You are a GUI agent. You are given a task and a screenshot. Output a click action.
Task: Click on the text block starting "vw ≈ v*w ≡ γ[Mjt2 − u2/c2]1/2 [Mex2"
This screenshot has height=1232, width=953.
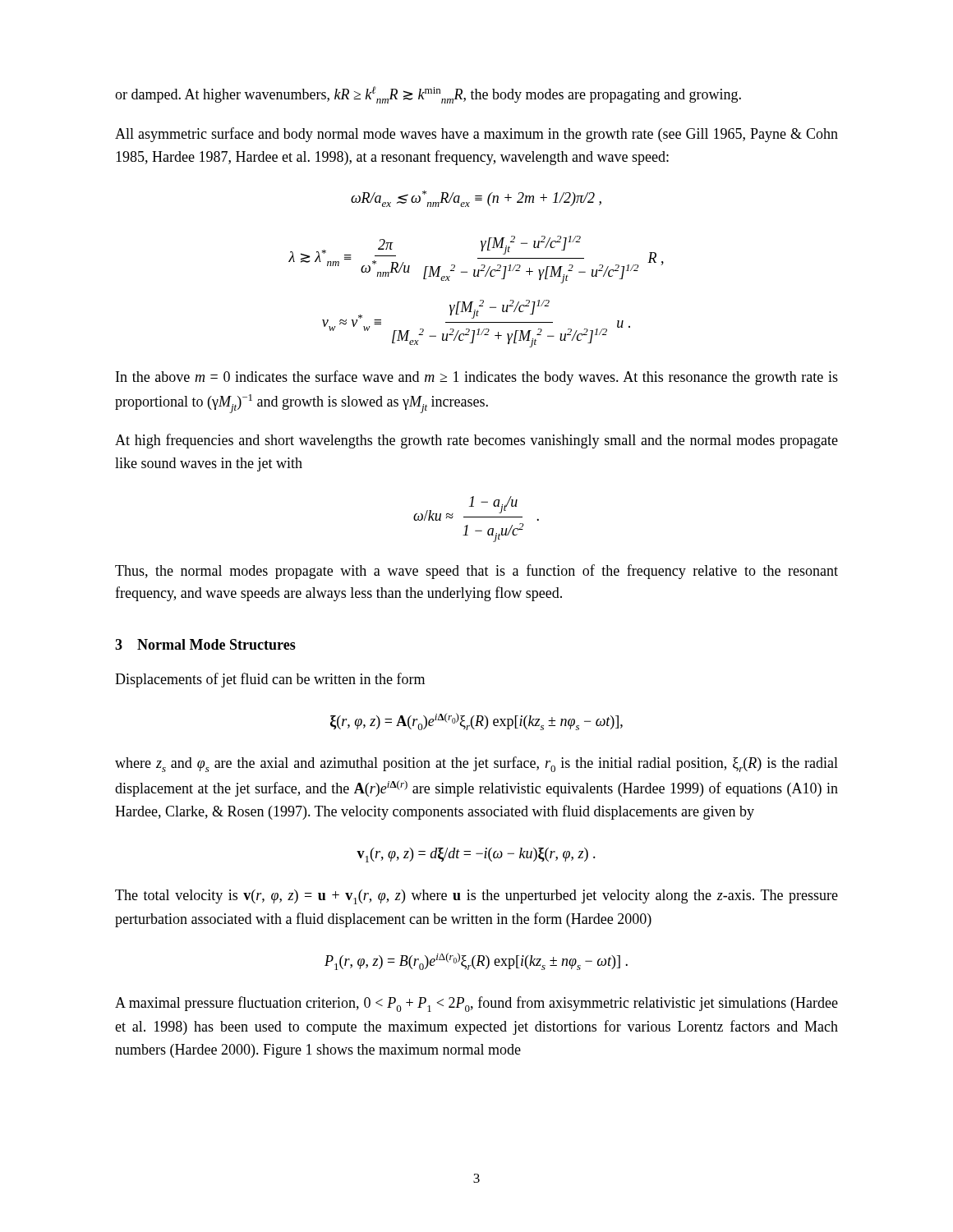tap(476, 322)
